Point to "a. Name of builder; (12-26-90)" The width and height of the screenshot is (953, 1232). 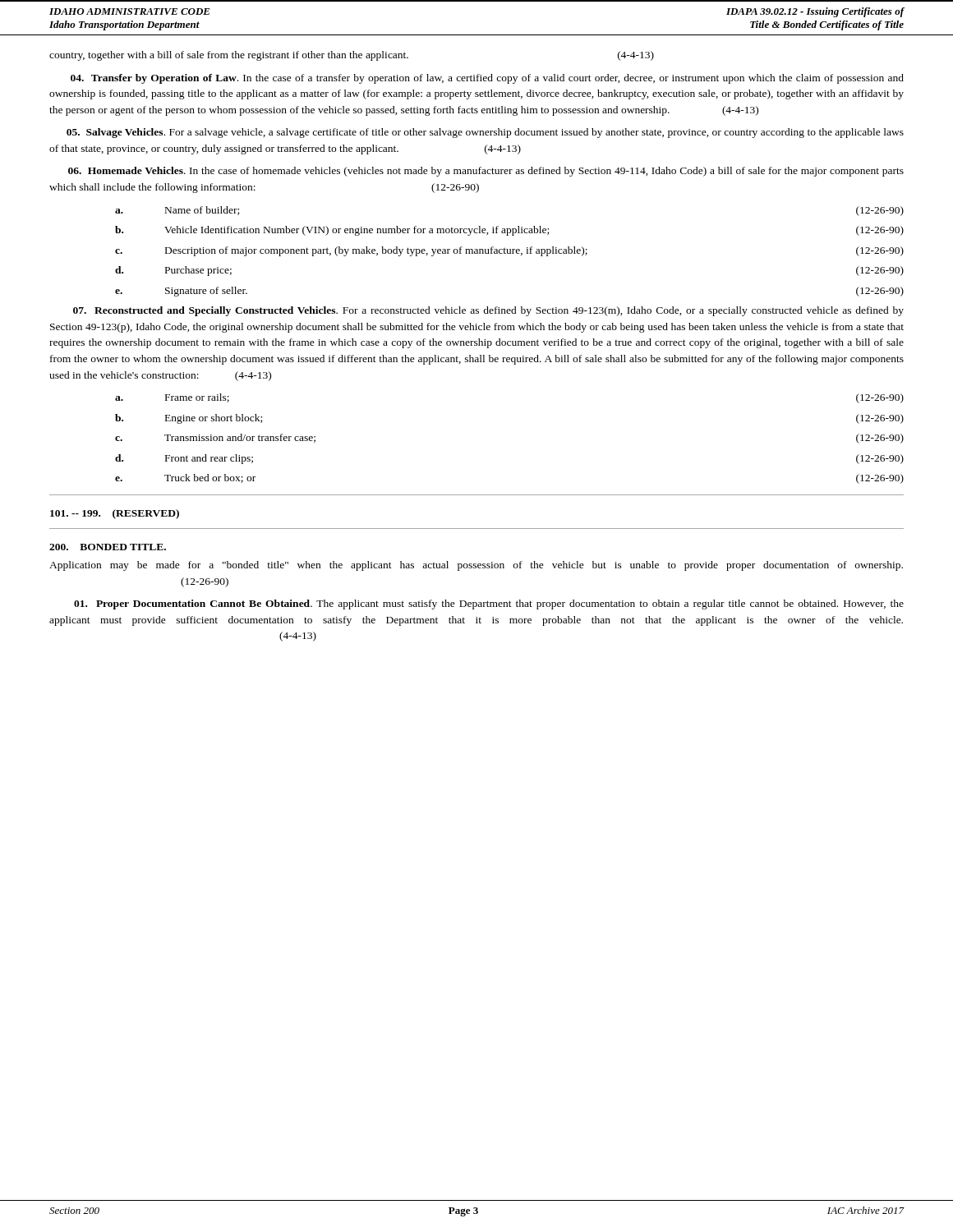point(119,211)
